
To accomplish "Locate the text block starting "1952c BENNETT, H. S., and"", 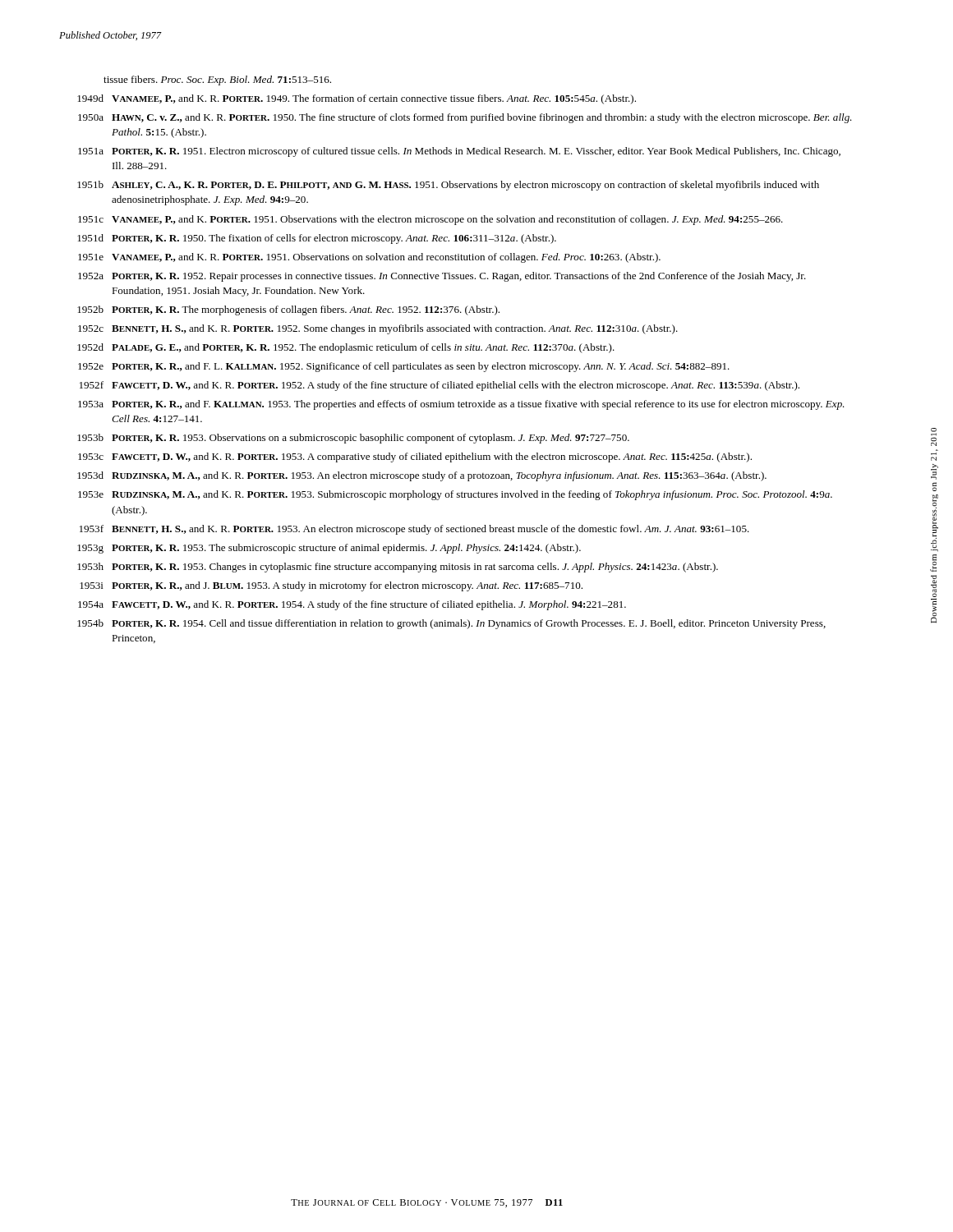I will (x=457, y=328).
